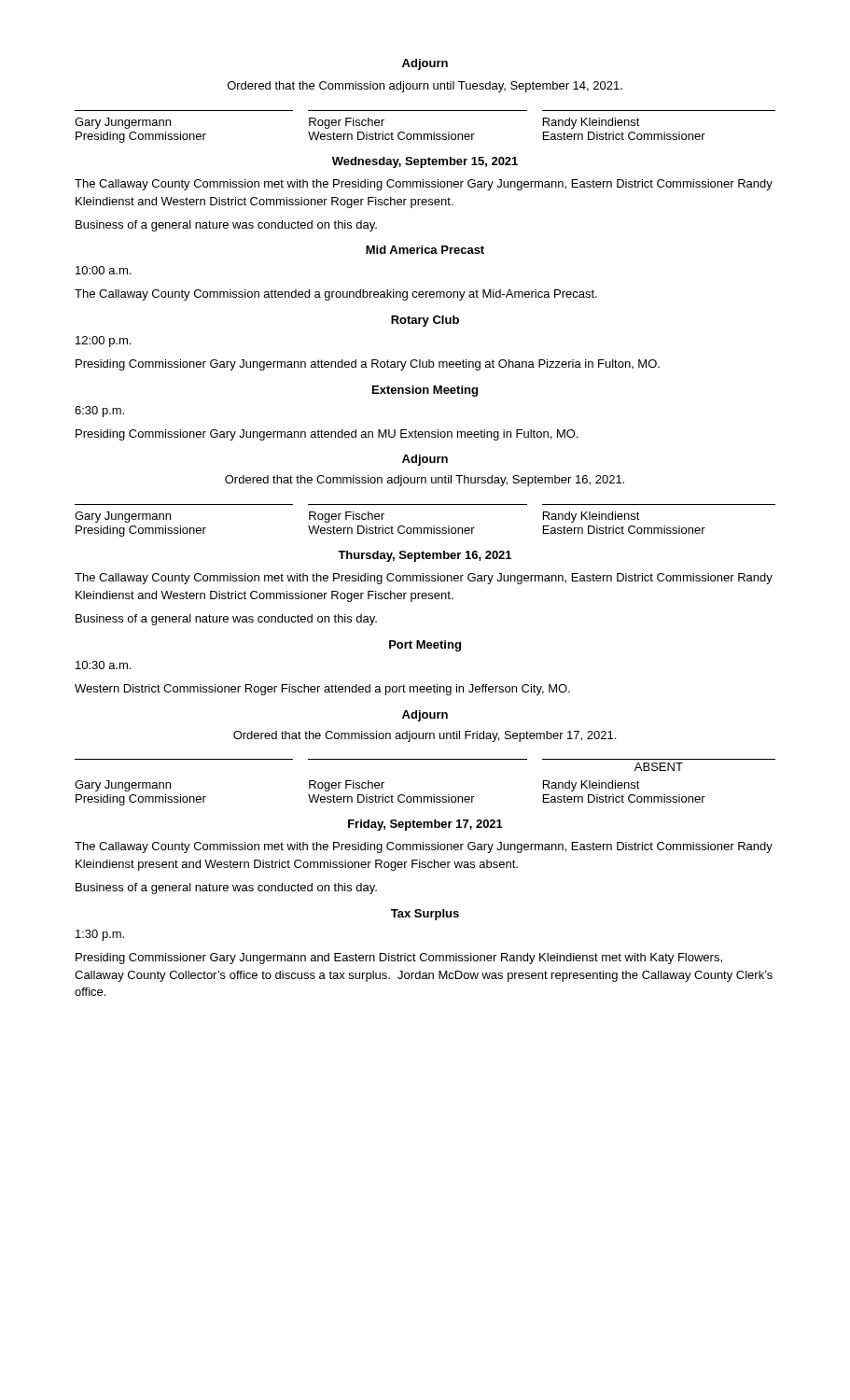850x1400 pixels.
Task: Locate the text containing "1:30 p.m."
Action: pos(100,934)
